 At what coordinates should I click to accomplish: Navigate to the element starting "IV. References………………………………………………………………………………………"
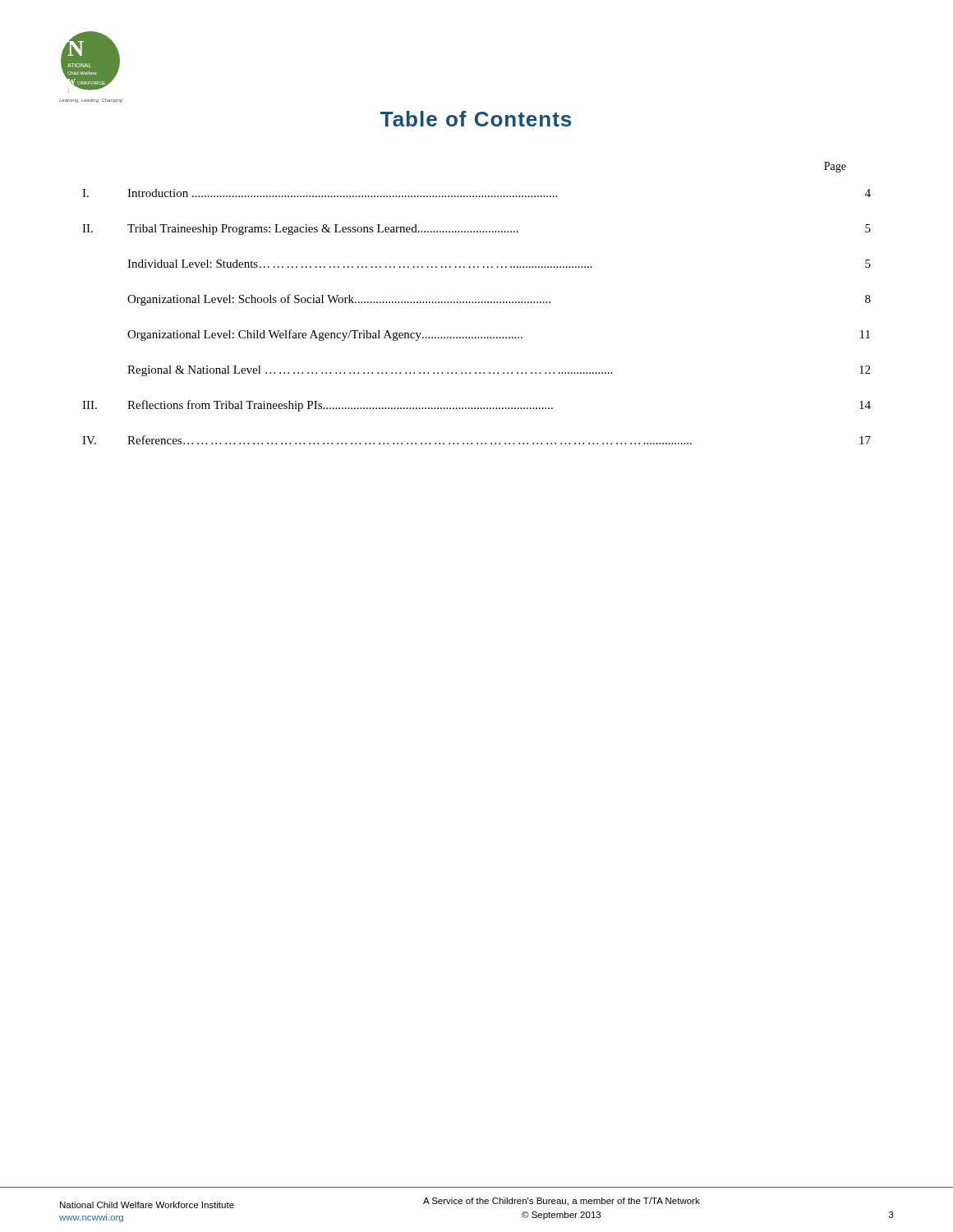(476, 441)
